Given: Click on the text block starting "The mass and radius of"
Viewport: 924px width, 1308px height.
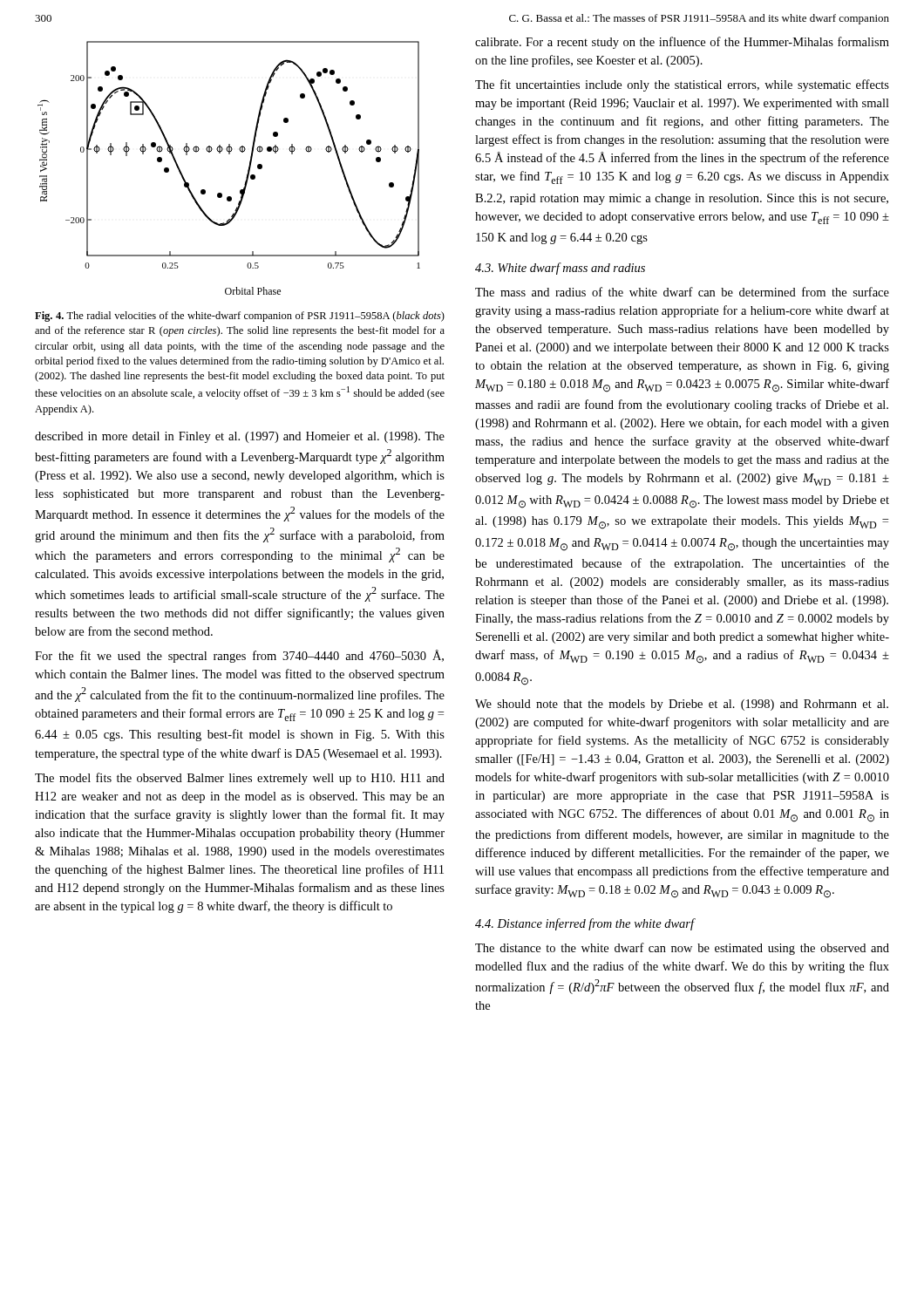Looking at the screenshot, I should coord(682,486).
